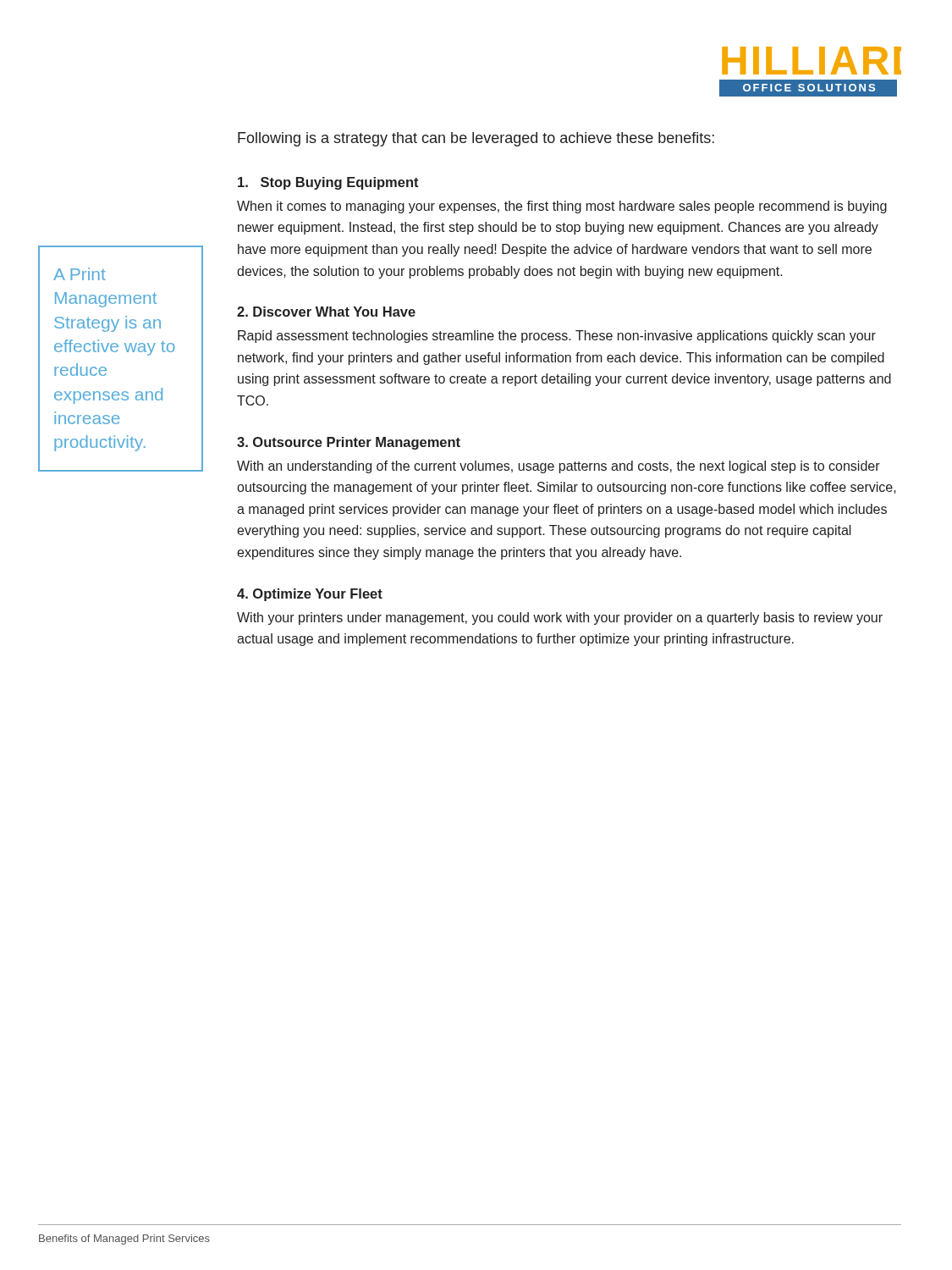Point to the block starting "3. Outsource Printer"
This screenshot has height=1270, width=952.
[349, 442]
